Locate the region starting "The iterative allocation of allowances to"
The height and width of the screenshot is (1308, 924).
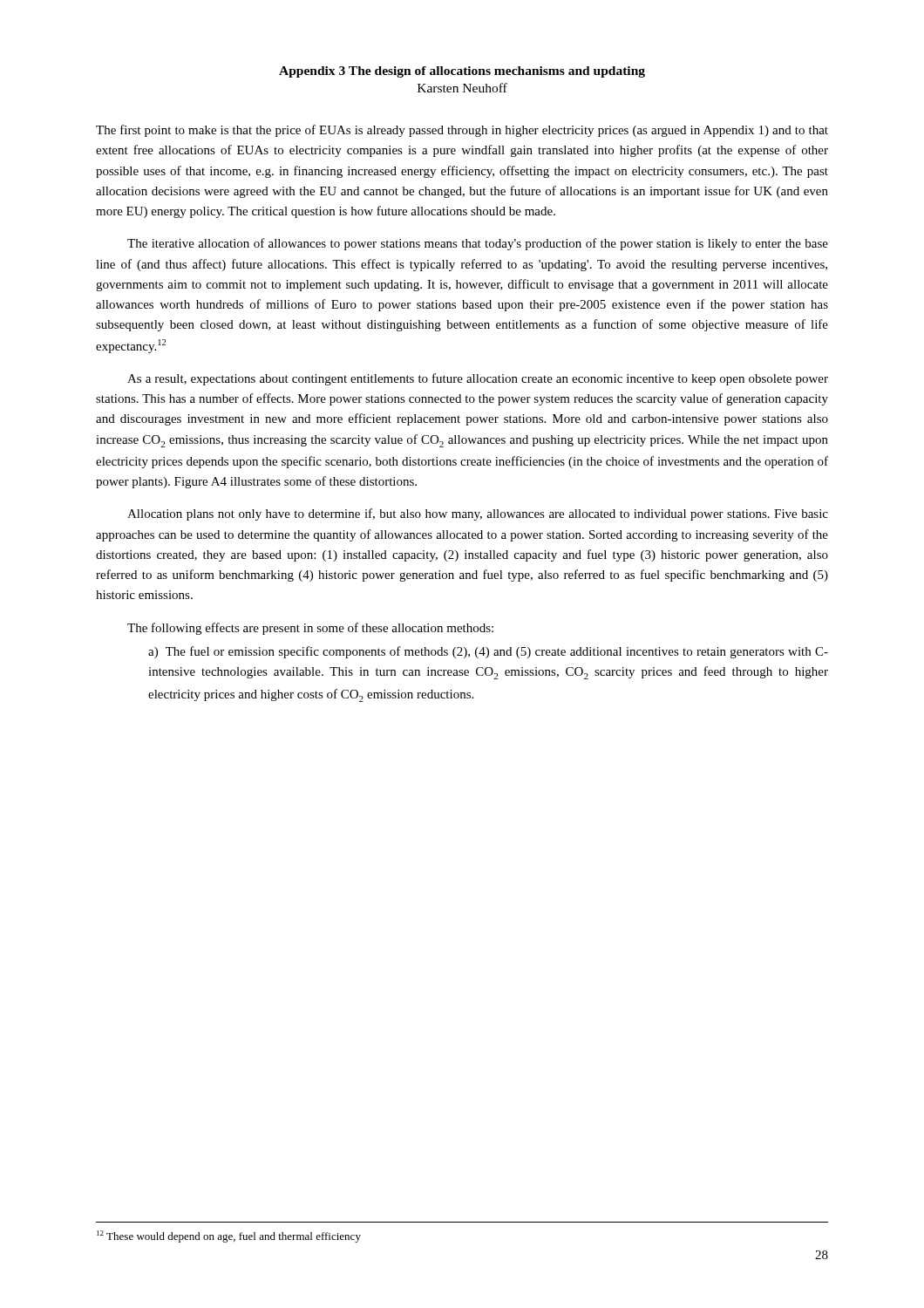click(462, 295)
